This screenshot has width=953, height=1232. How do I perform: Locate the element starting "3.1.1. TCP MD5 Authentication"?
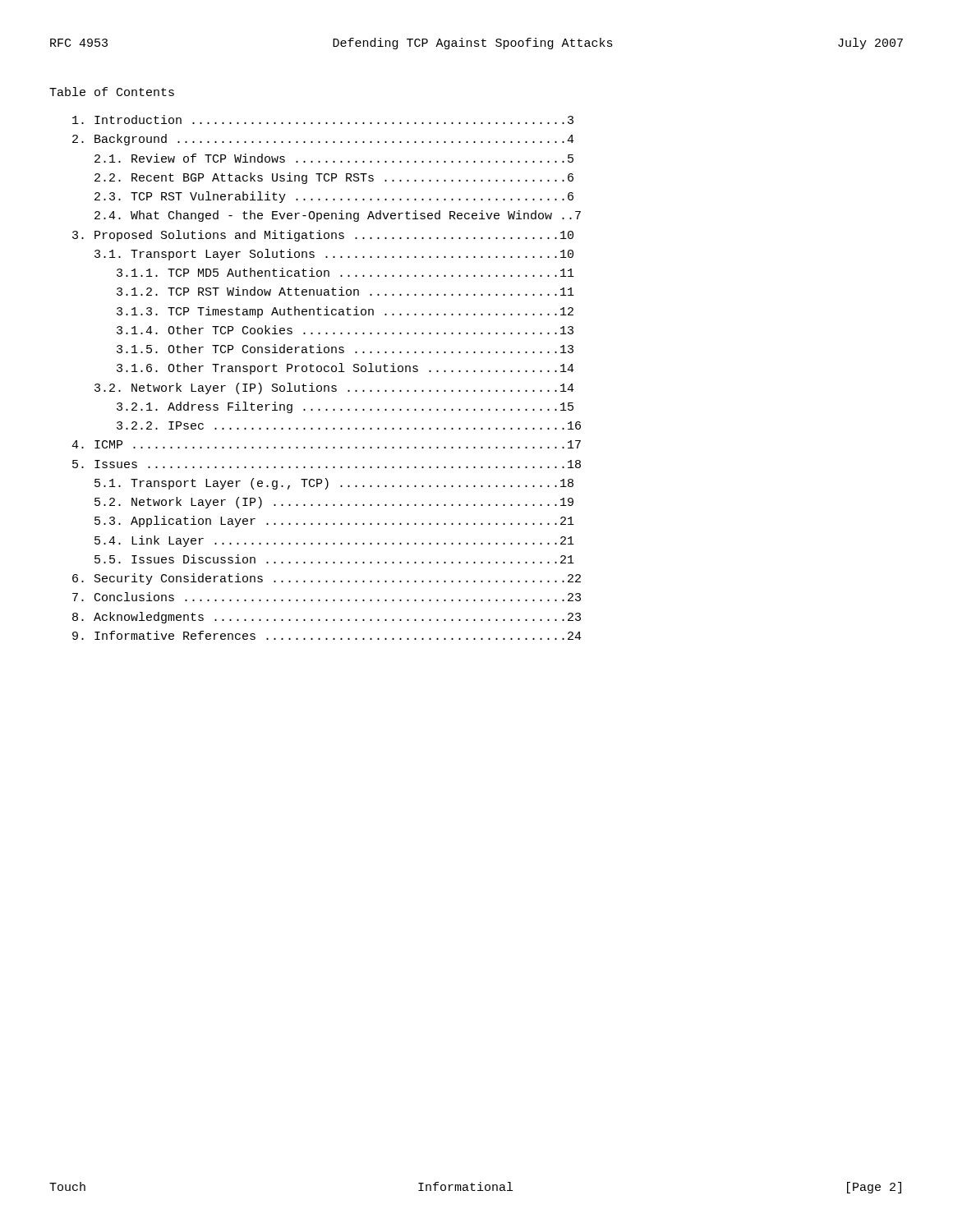pos(312,274)
